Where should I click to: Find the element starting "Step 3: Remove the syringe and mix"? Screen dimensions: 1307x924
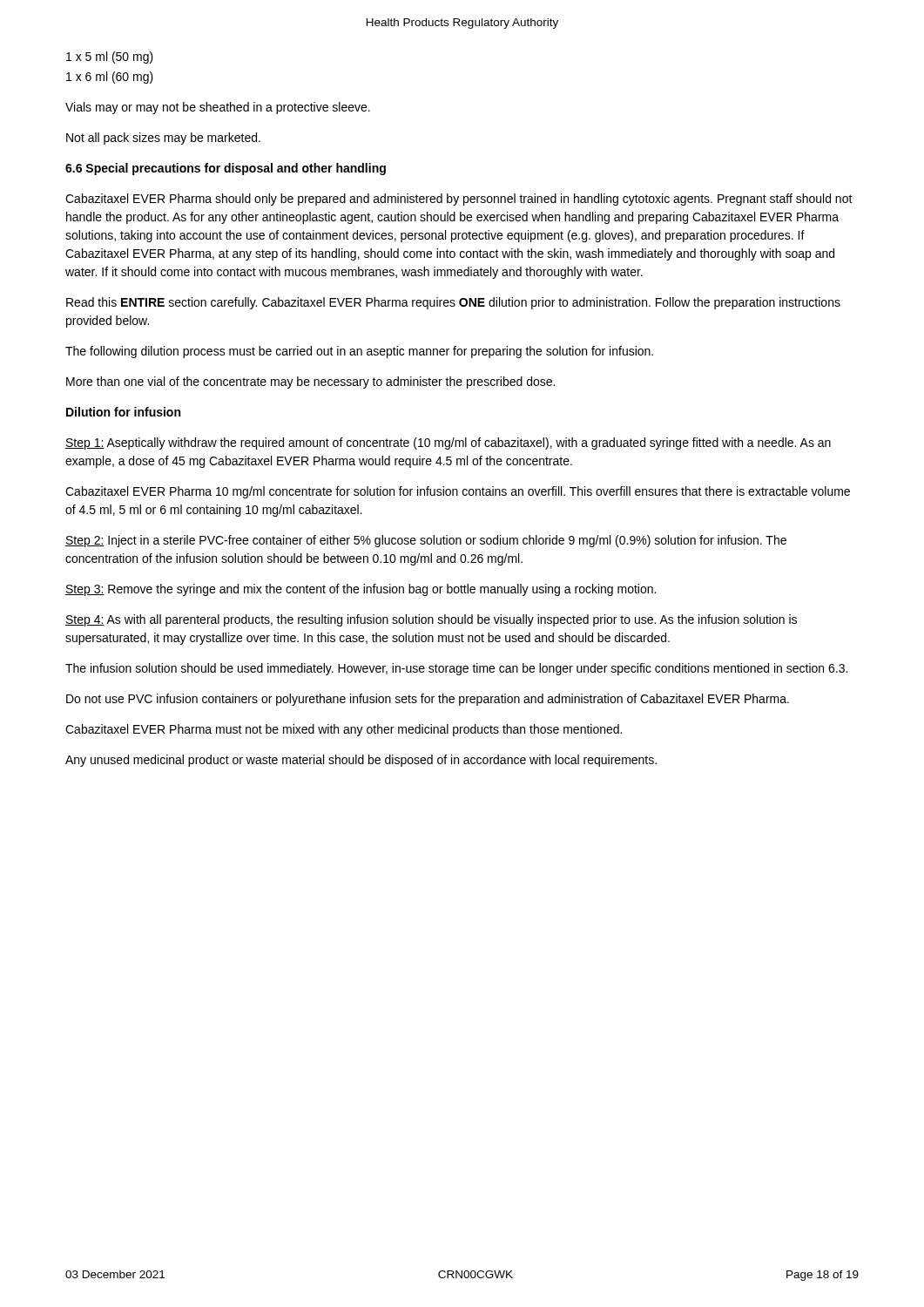[x=361, y=589]
